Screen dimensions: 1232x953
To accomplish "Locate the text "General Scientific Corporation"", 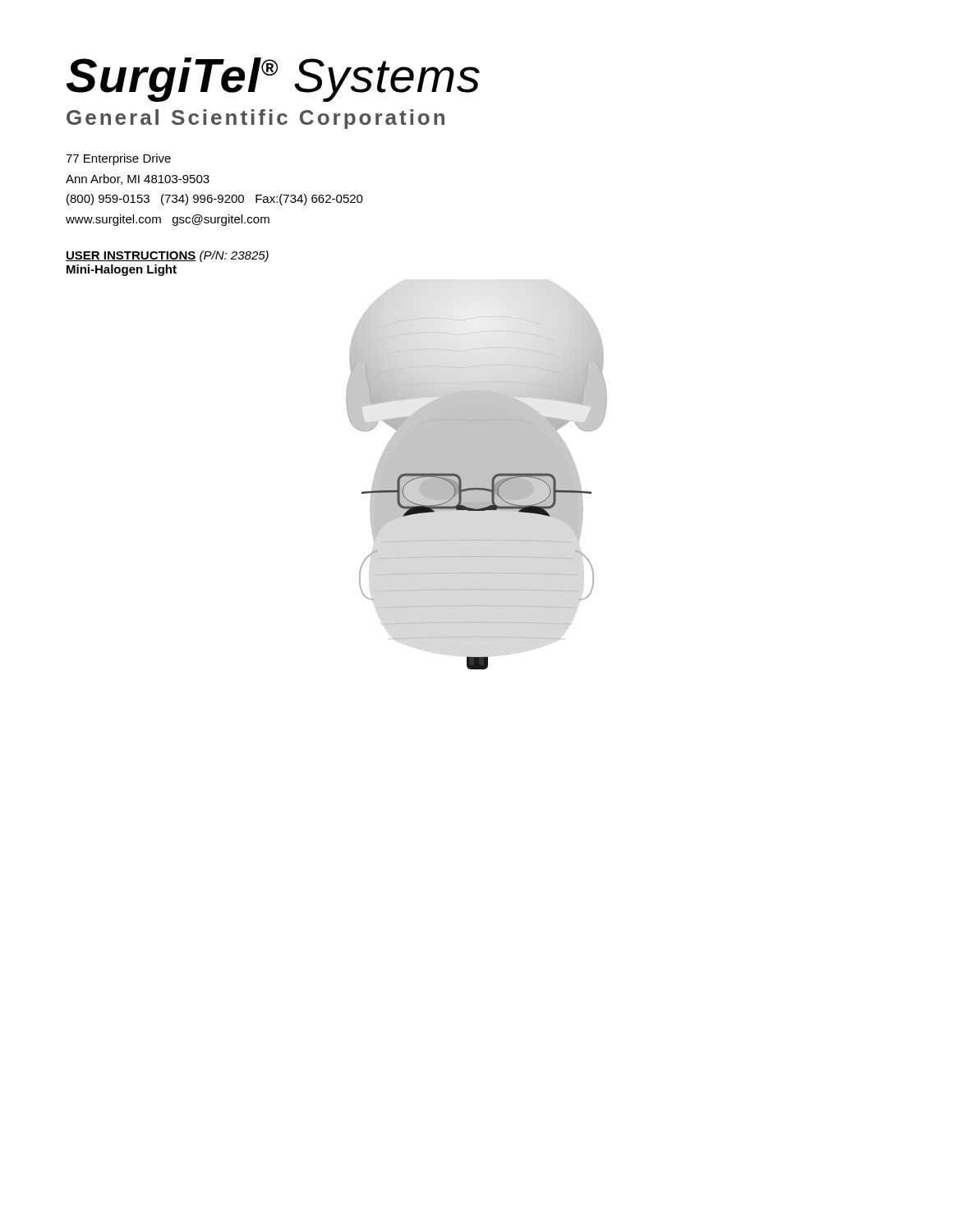I will 257,117.
